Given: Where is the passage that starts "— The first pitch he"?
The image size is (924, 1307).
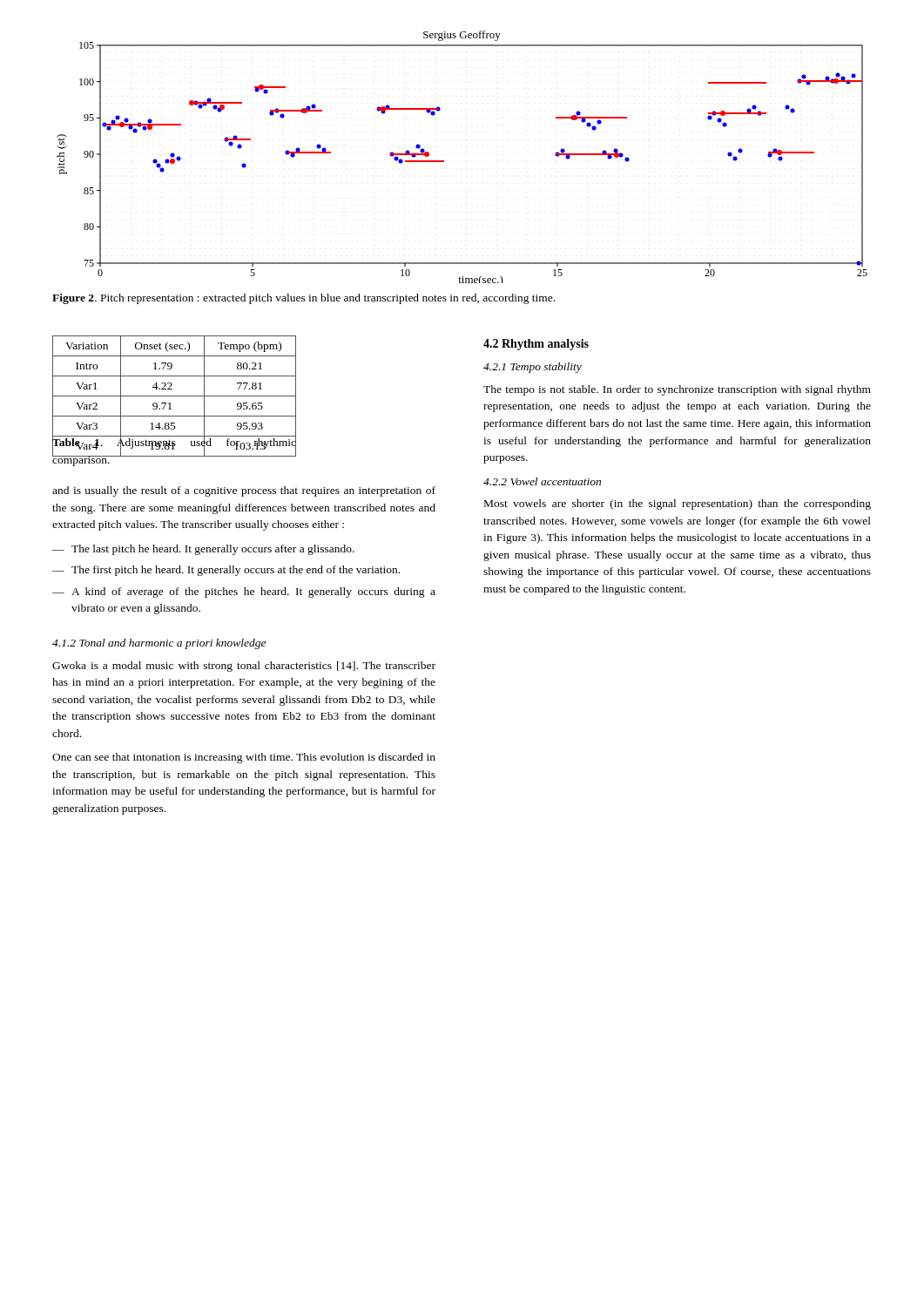Looking at the screenshot, I should click(x=244, y=570).
